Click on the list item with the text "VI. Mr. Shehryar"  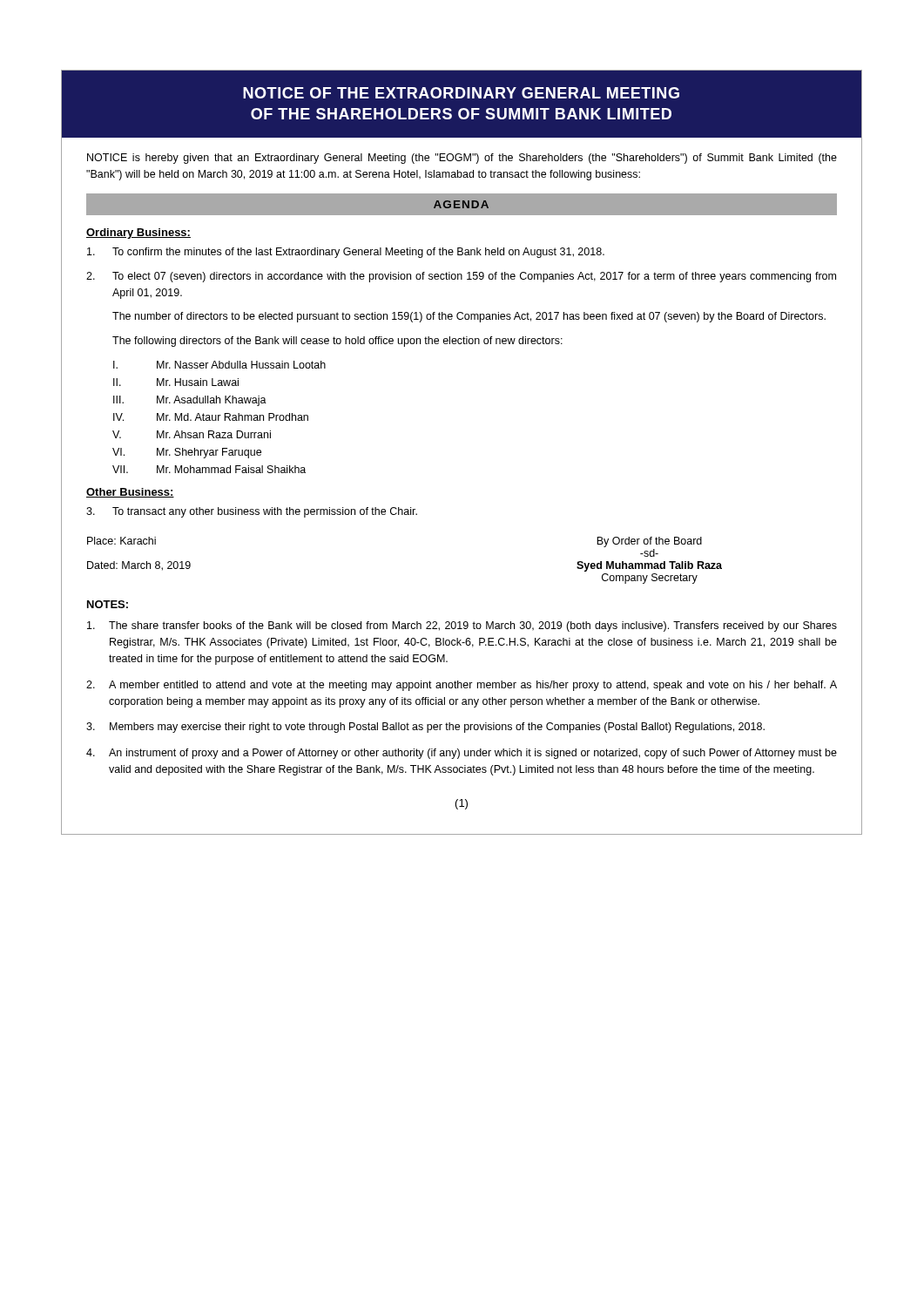[x=187, y=452]
